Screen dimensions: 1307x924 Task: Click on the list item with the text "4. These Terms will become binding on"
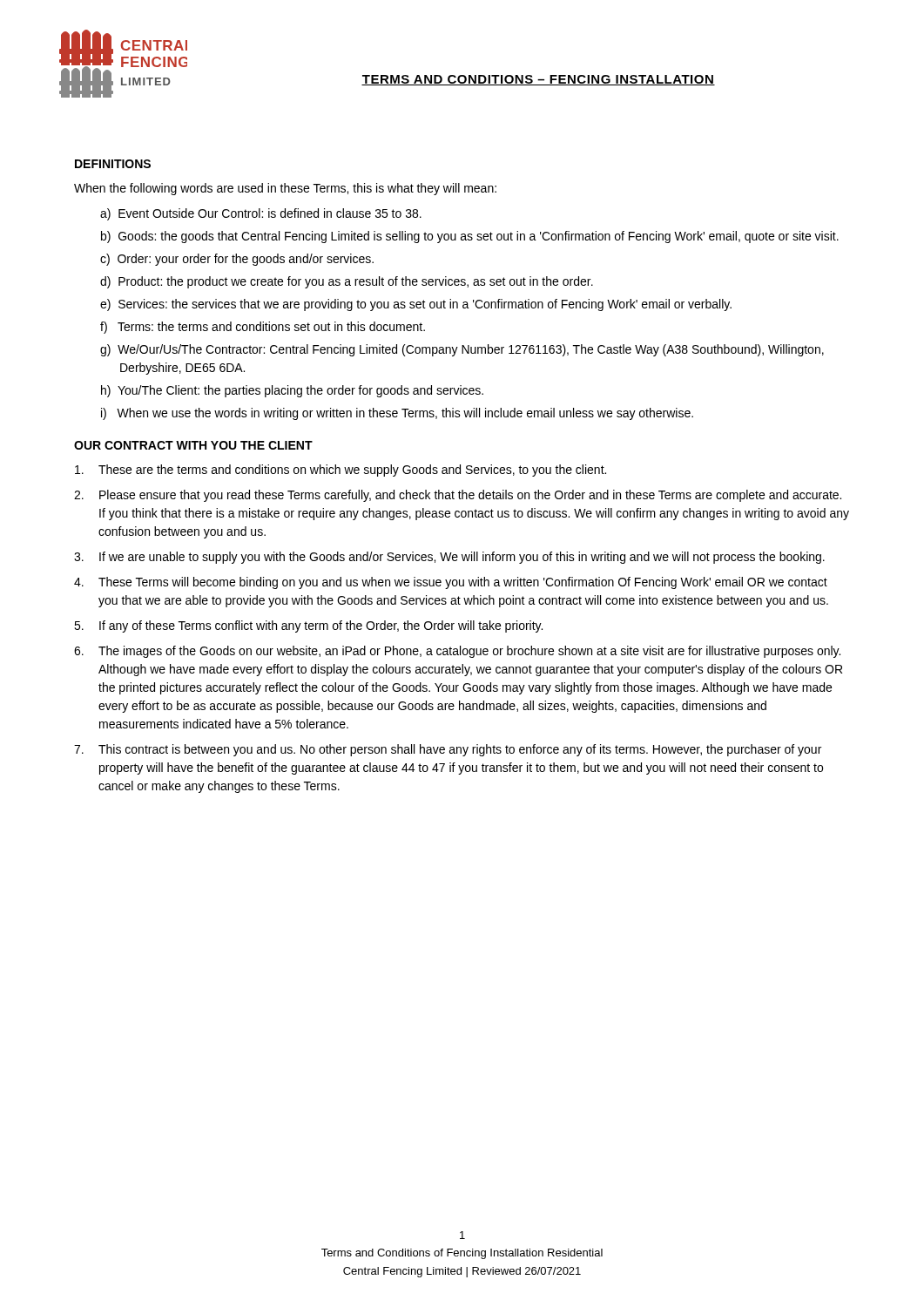click(462, 592)
